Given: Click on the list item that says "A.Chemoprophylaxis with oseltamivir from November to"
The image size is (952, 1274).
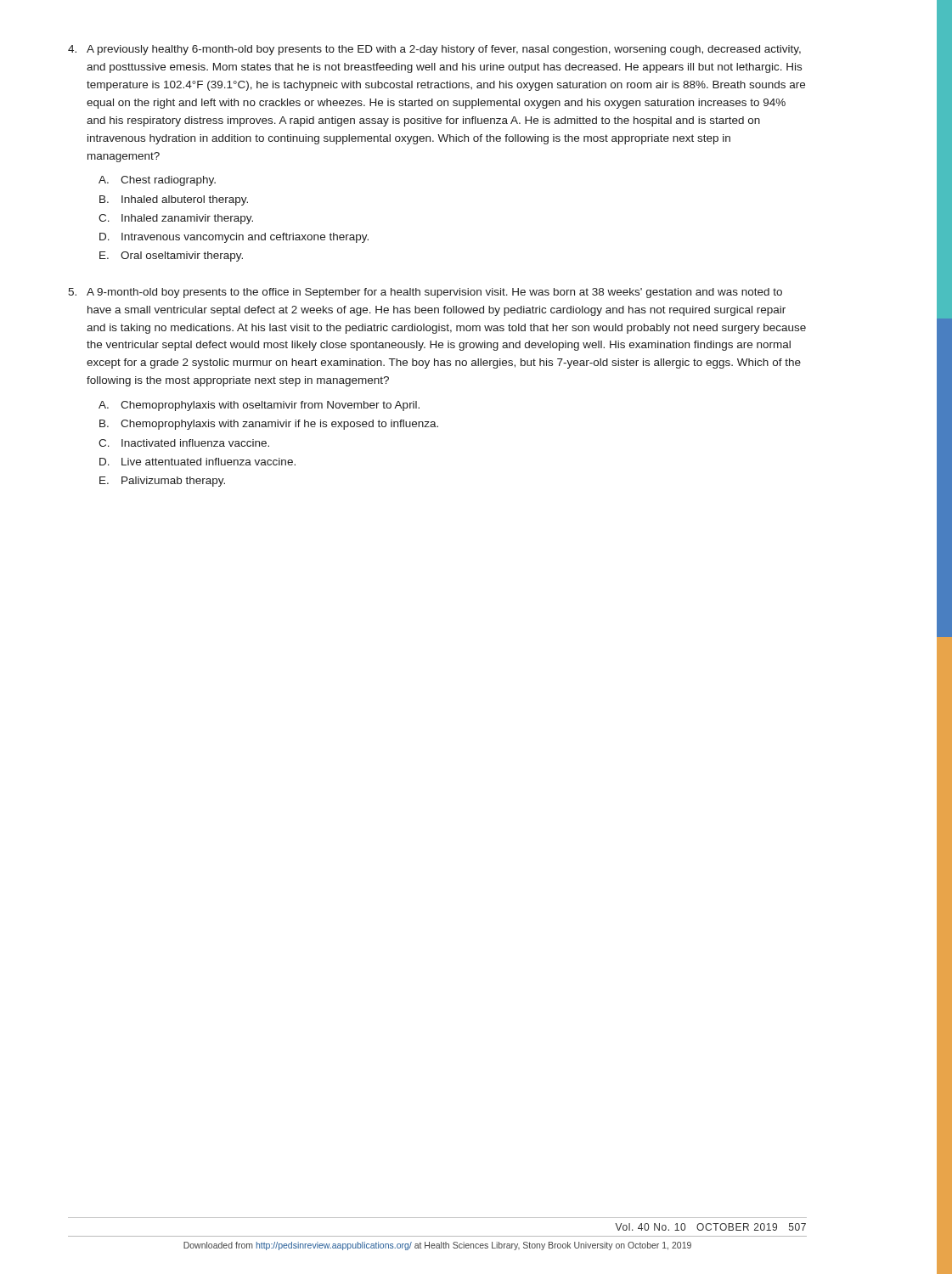Looking at the screenshot, I should (x=260, y=405).
